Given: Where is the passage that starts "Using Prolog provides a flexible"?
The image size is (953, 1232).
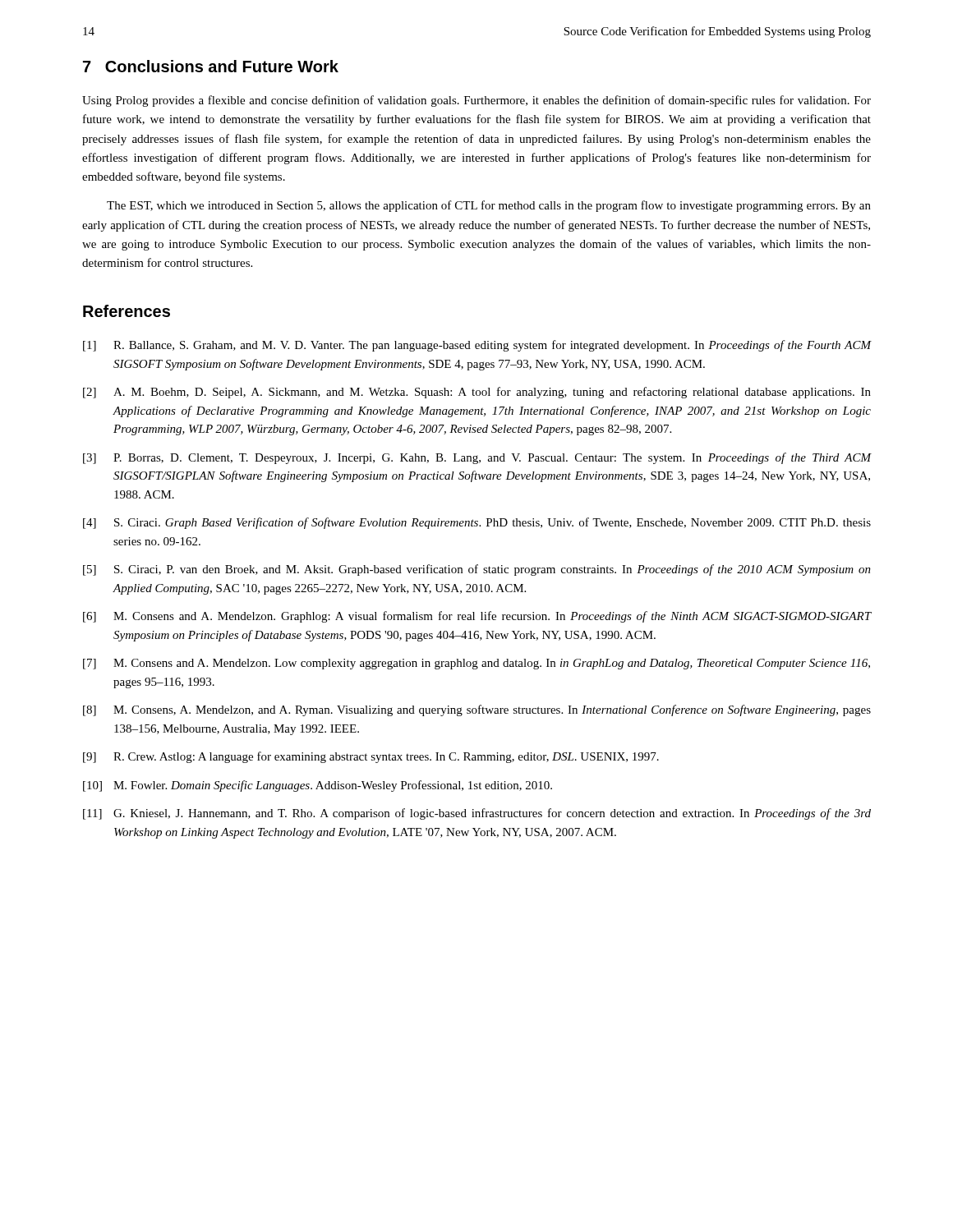Looking at the screenshot, I should 476,139.
